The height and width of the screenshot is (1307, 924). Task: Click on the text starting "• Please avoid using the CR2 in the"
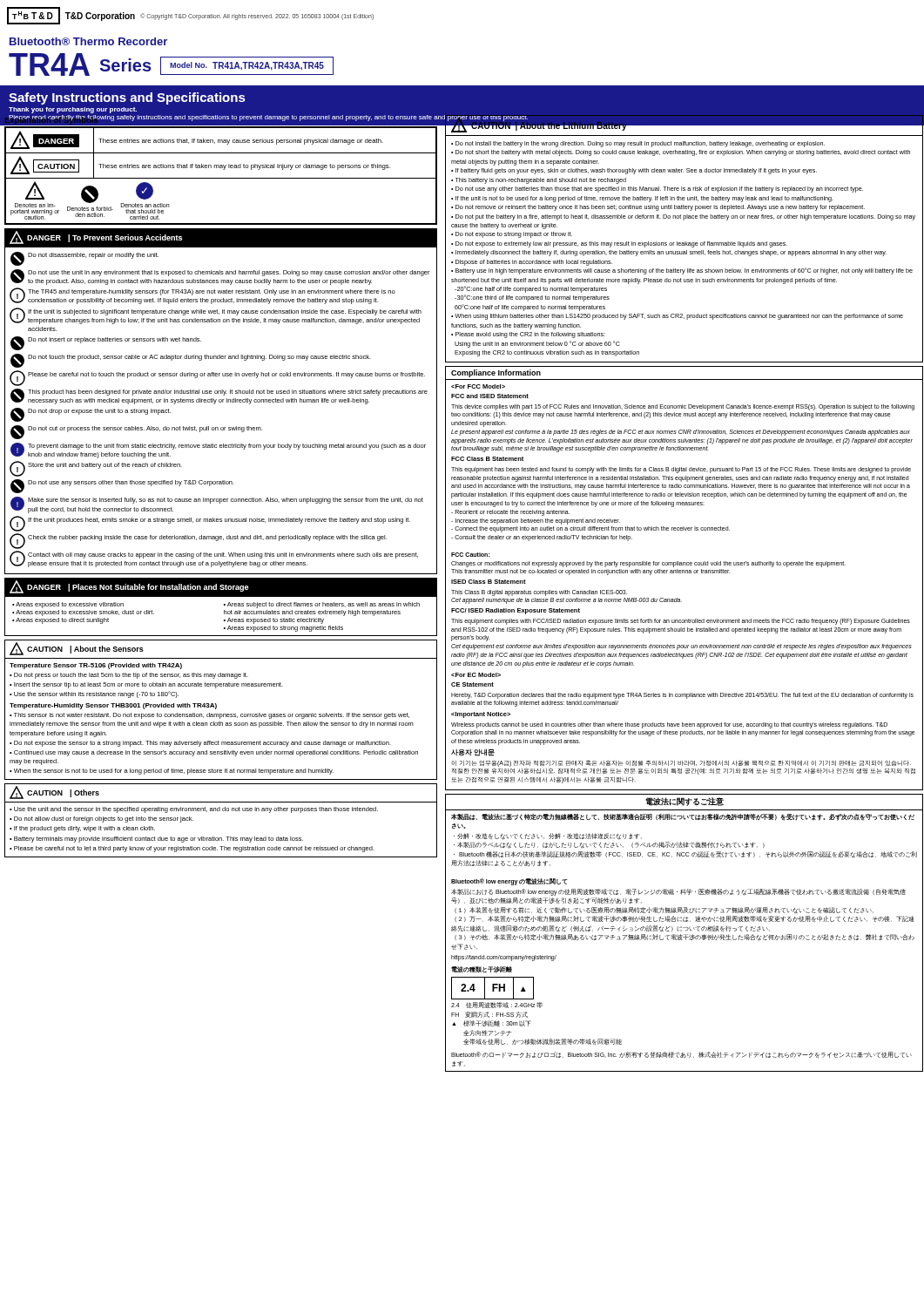click(545, 343)
